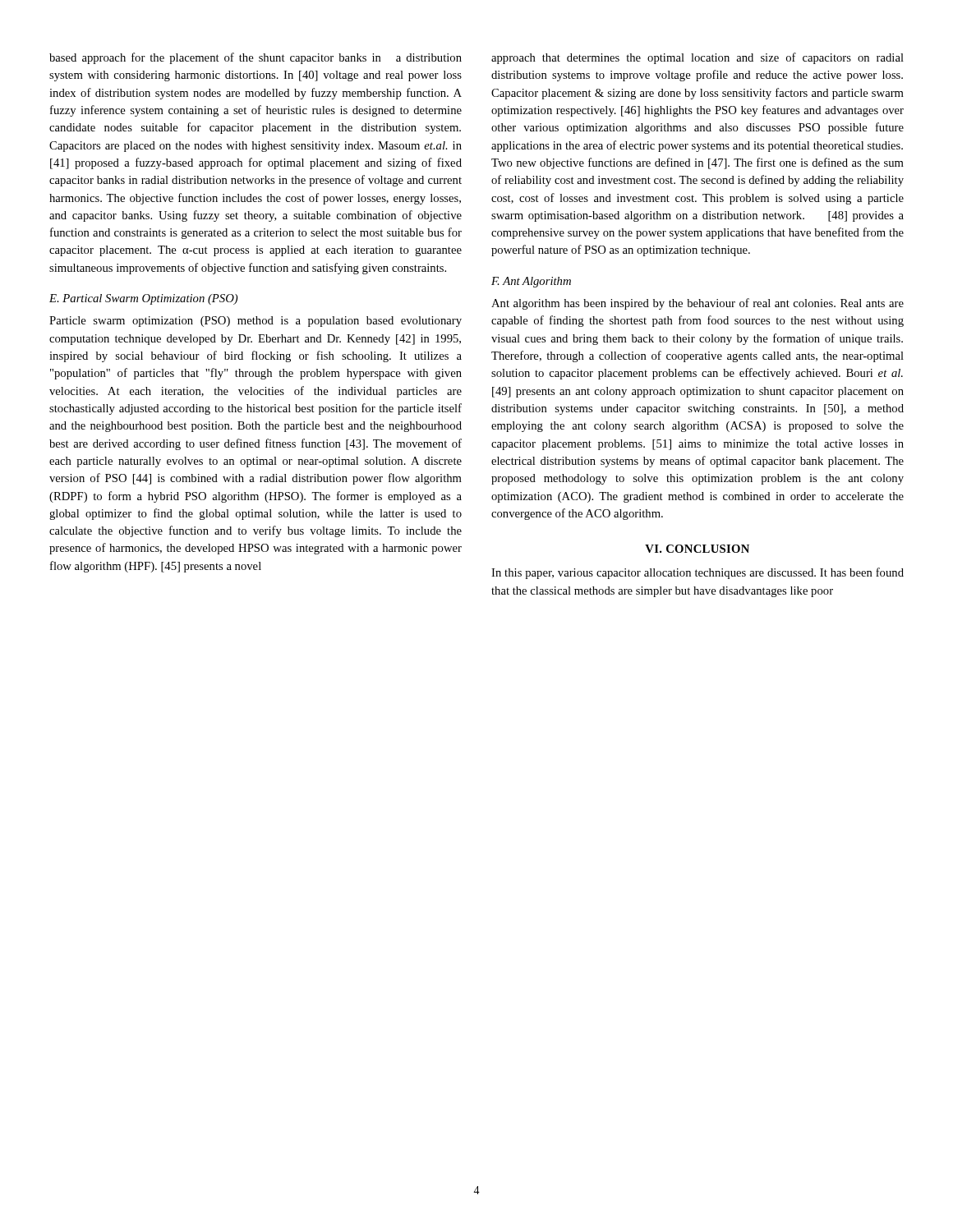Point to the block beginning "Particle swarm optimization"
Image resolution: width=953 pixels, height=1232 pixels.
tap(255, 443)
